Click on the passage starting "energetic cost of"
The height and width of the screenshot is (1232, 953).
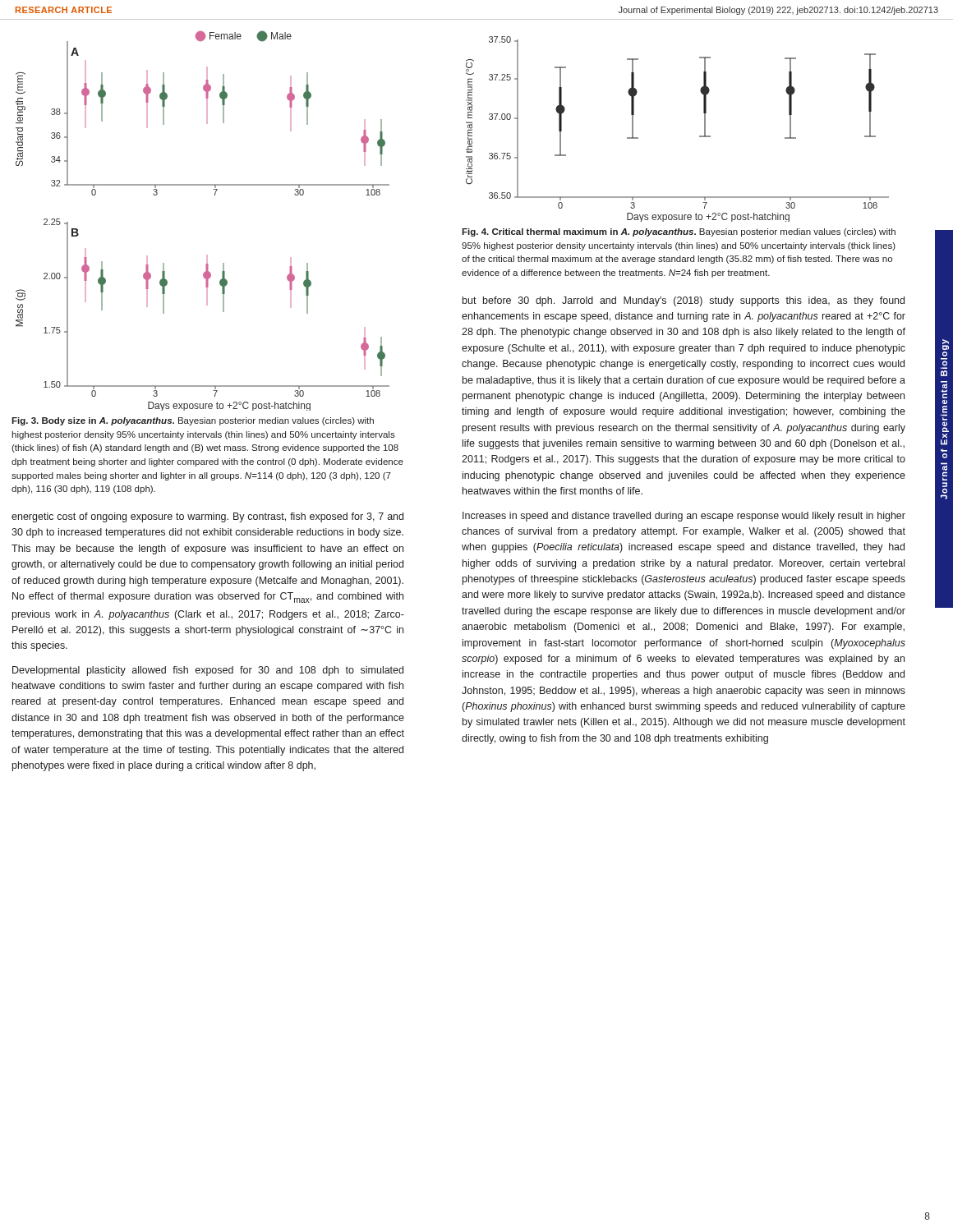(208, 581)
